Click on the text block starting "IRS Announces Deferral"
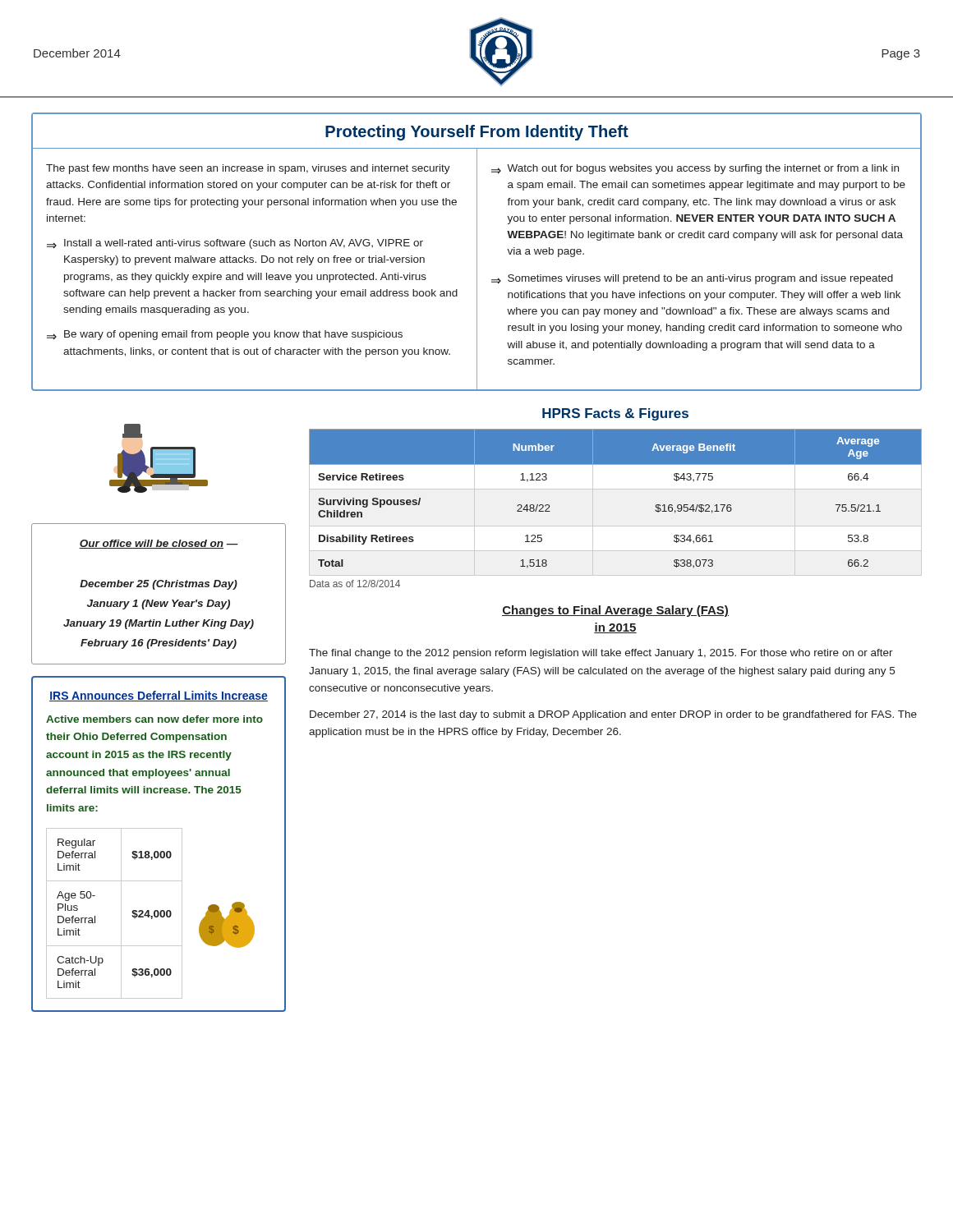This screenshot has width=953, height=1232. click(x=159, y=844)
